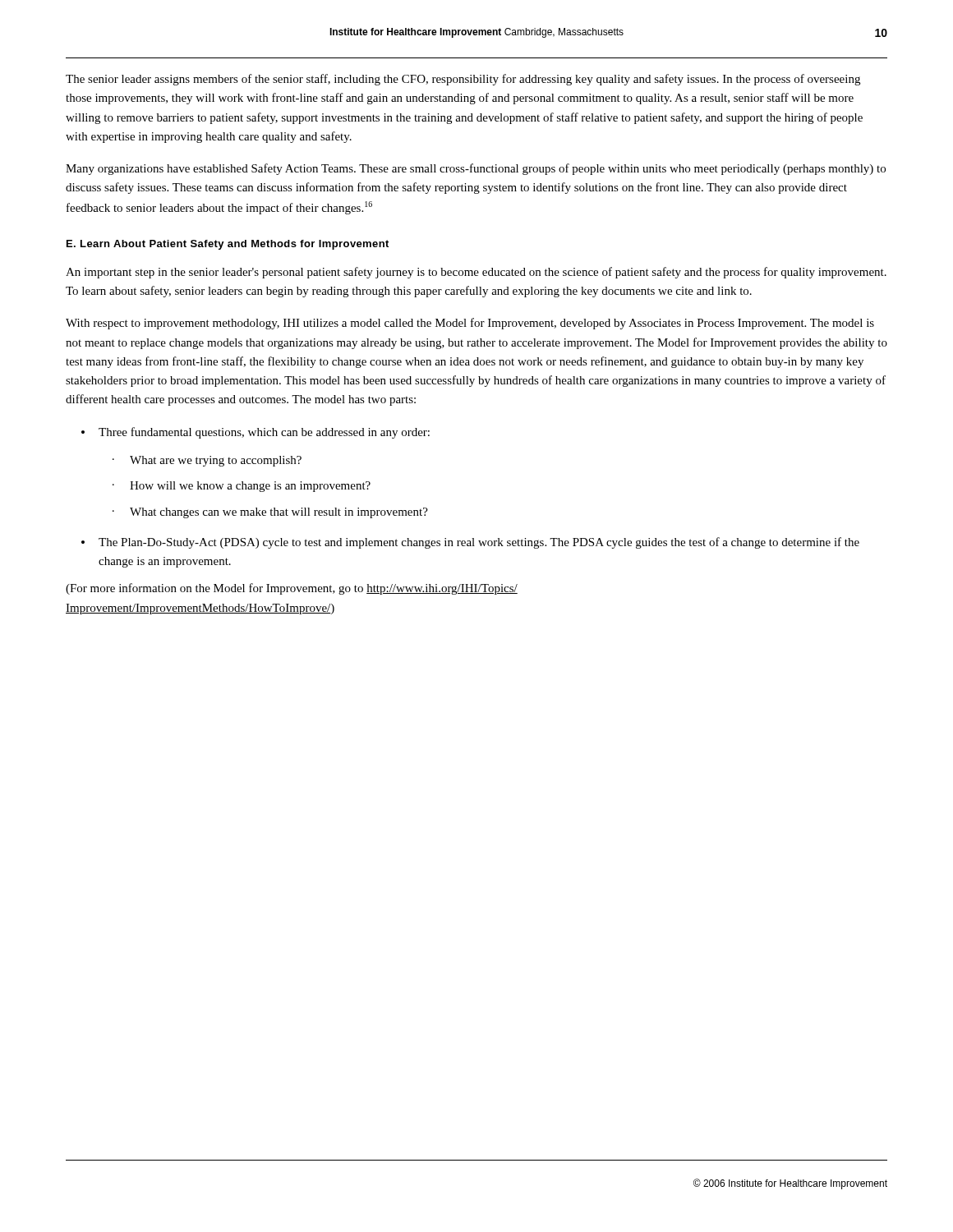Locate the text block starting "• The Plan-Do-Study-Act"
The image size is (953, 1232).
(x=484, y=552)
